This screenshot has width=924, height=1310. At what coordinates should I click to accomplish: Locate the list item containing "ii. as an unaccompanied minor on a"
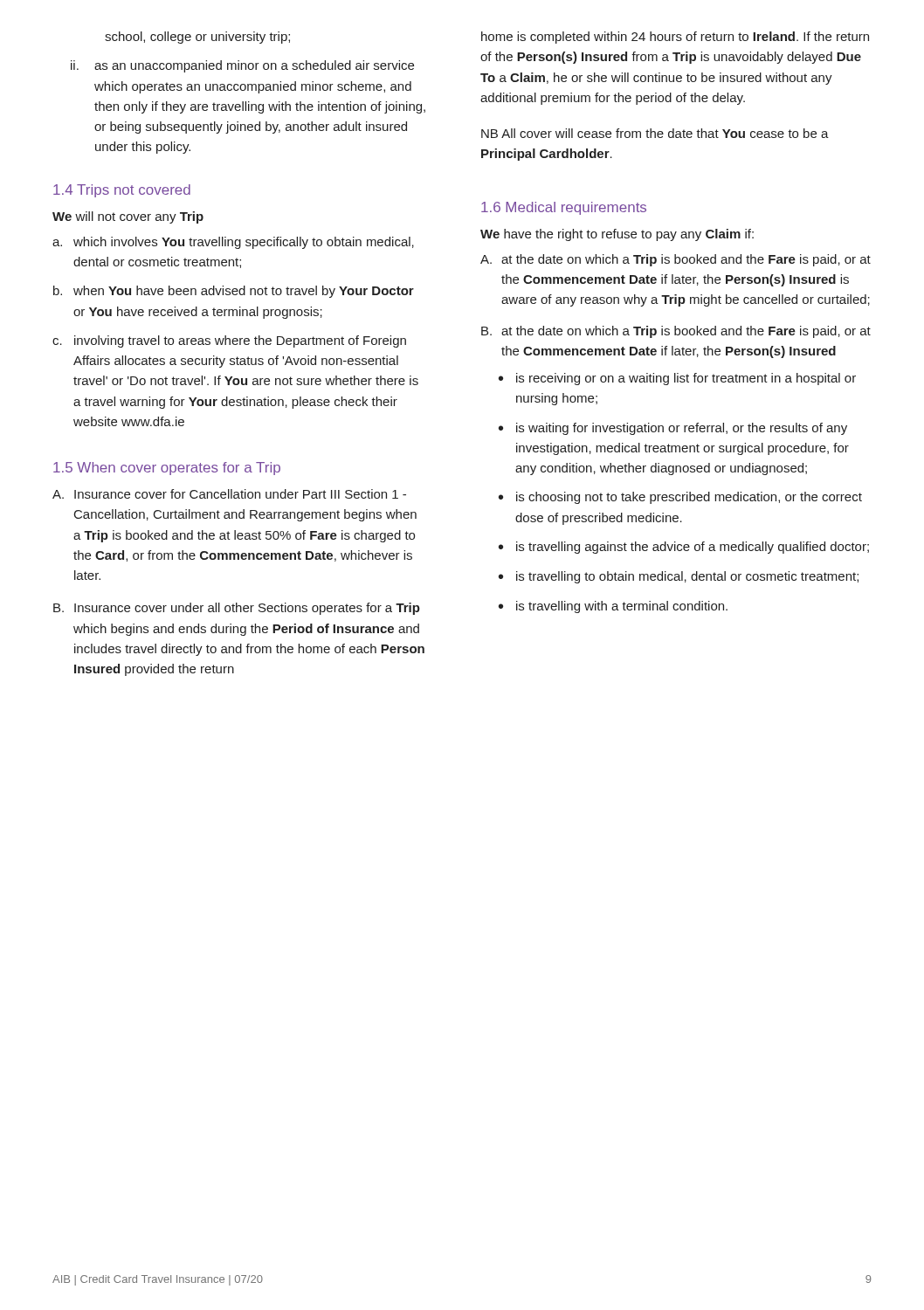249,106
